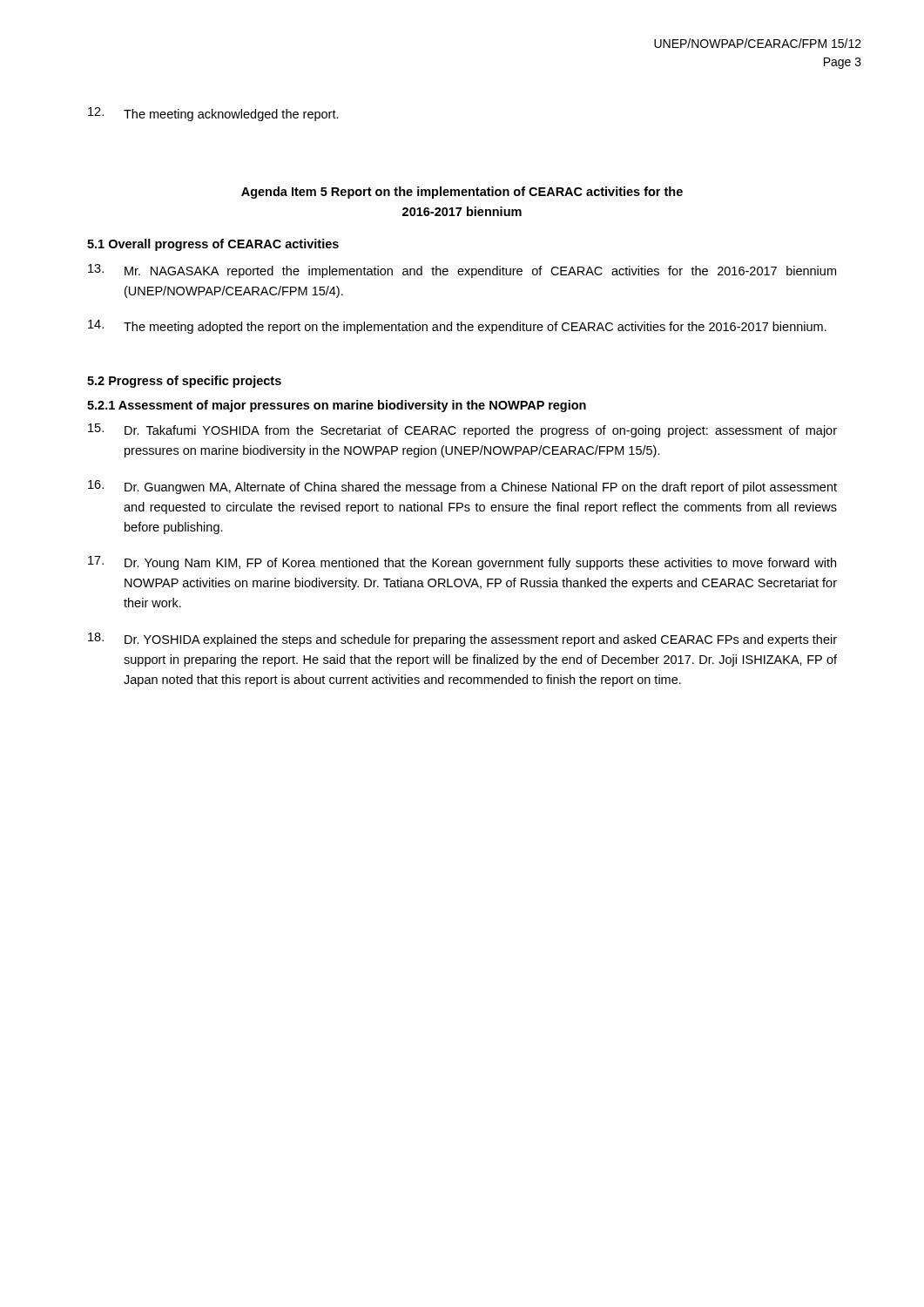Locate the block of text that opens with "14. The meeting adopted the report"
This screenshot has height=1307, width=924.
coord(462,327)
